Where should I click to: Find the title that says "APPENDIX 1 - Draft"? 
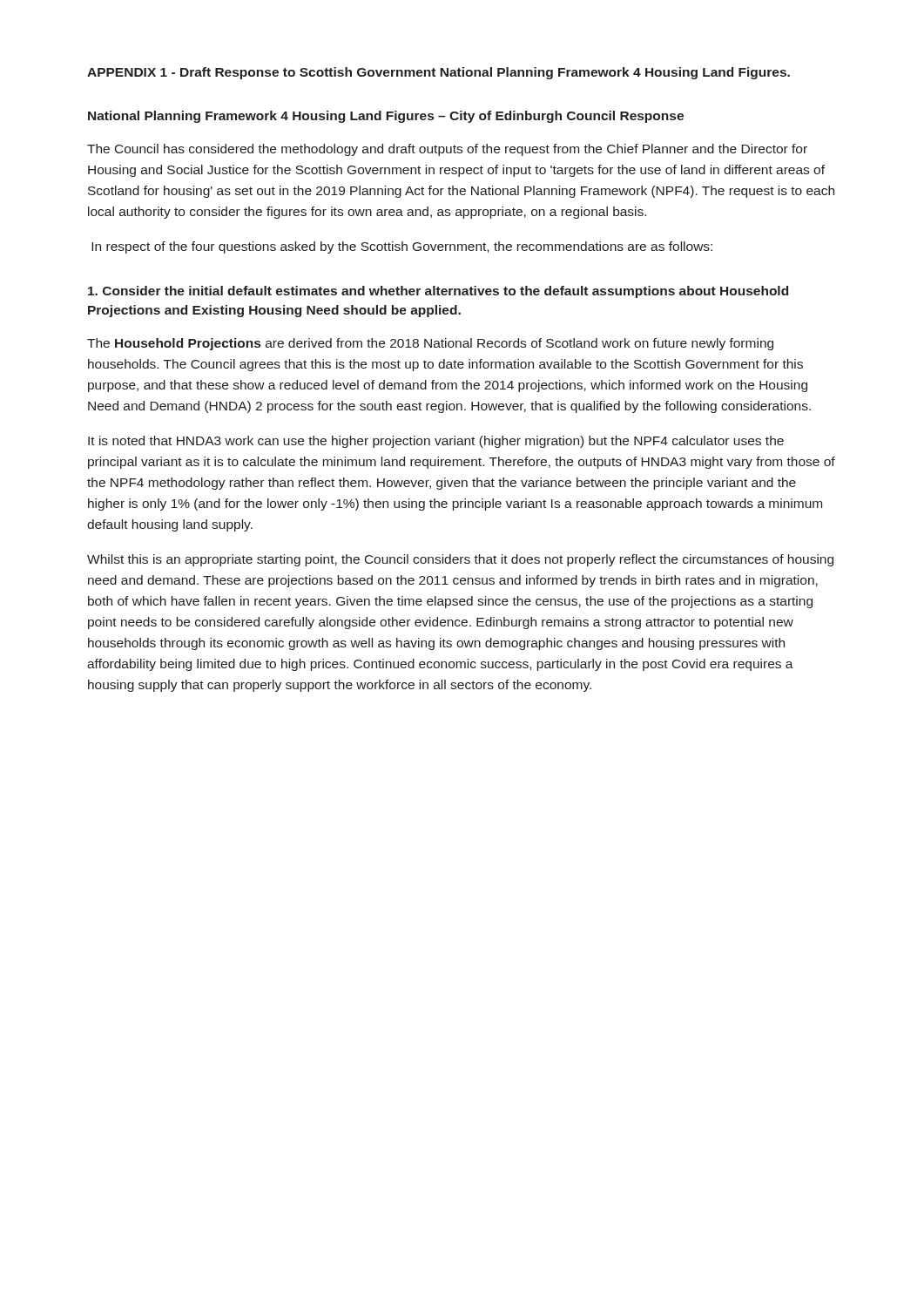click(439, 72)
